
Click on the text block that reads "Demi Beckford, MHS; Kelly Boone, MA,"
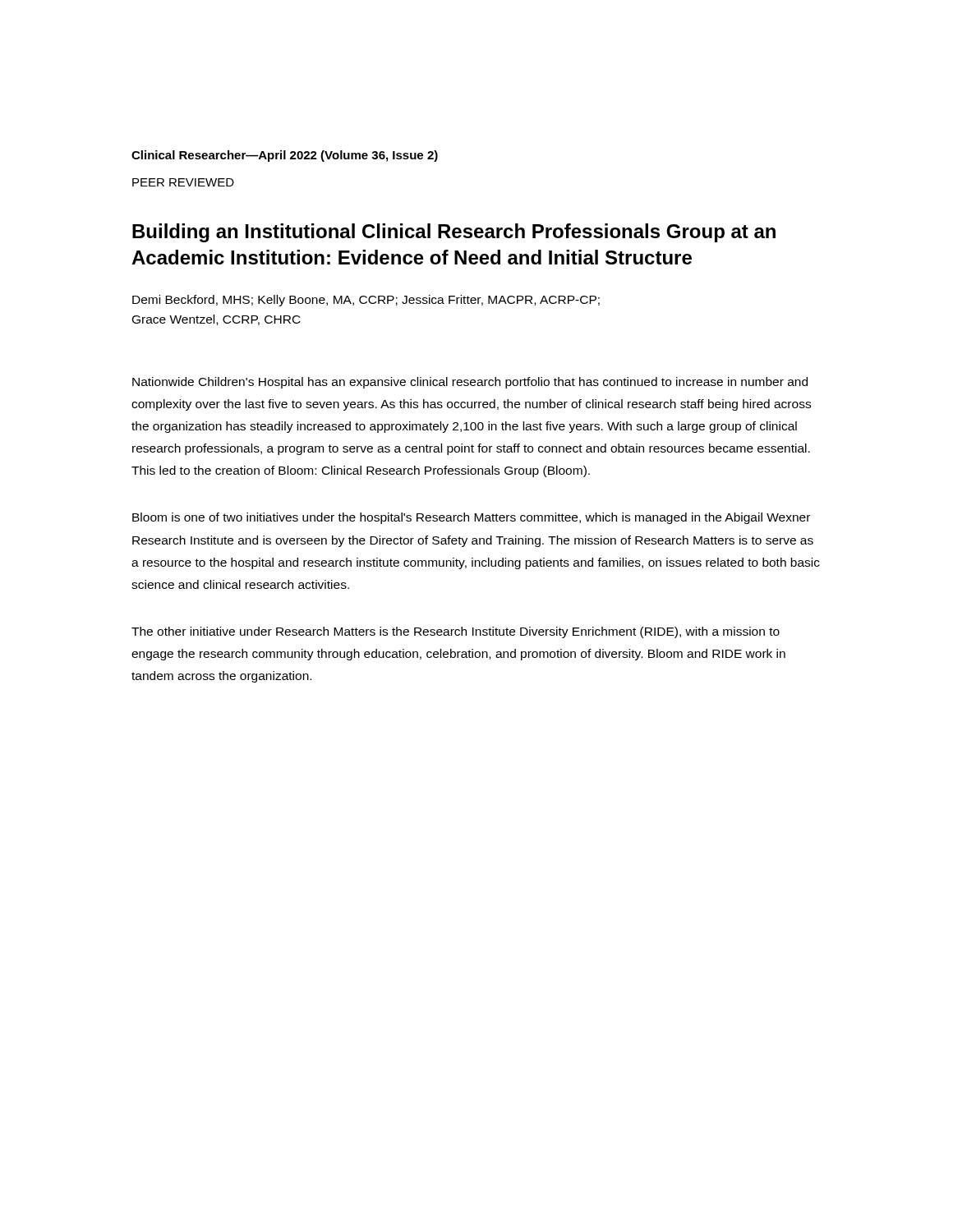[476, 309]
